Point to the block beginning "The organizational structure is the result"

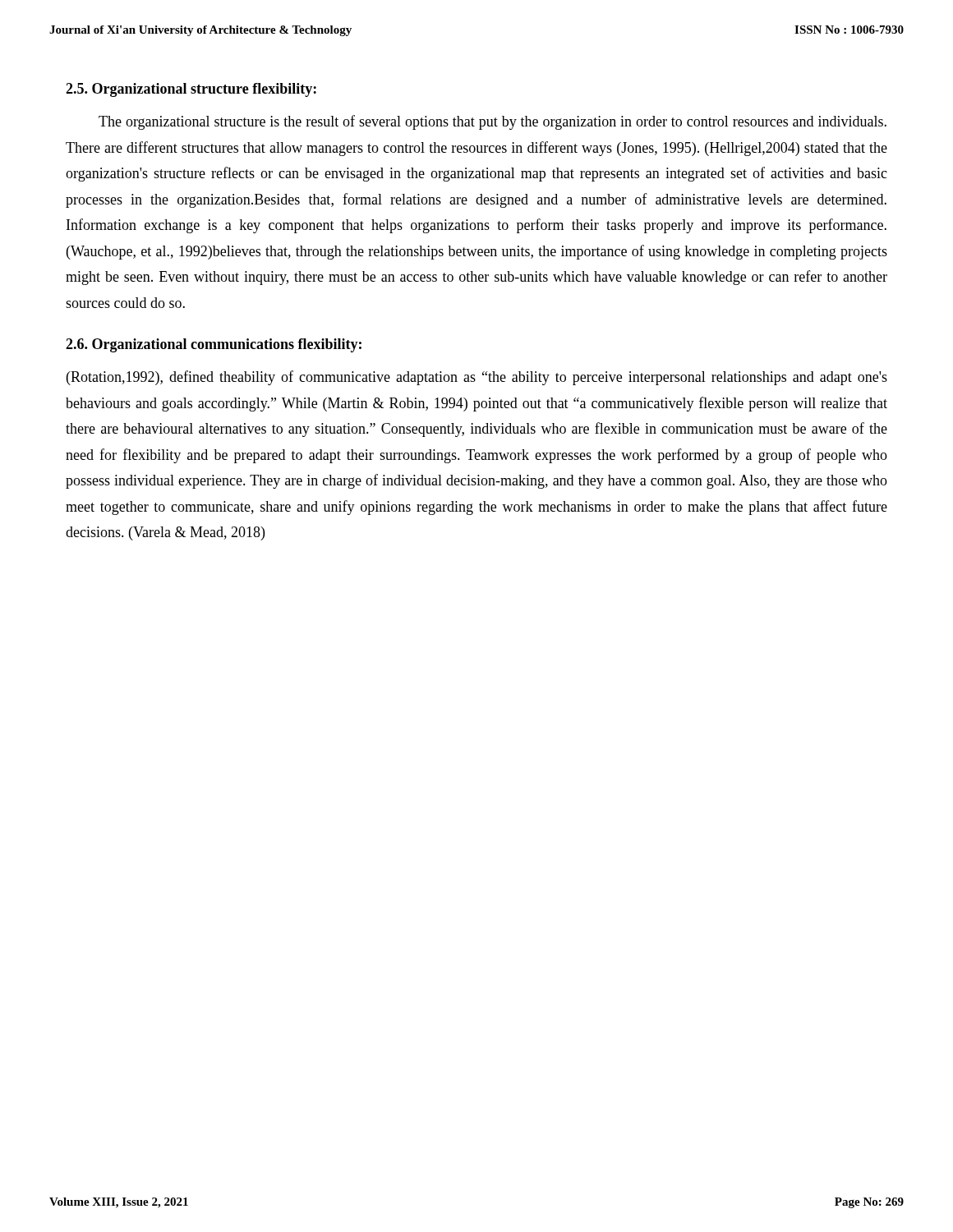click(476, 212)
